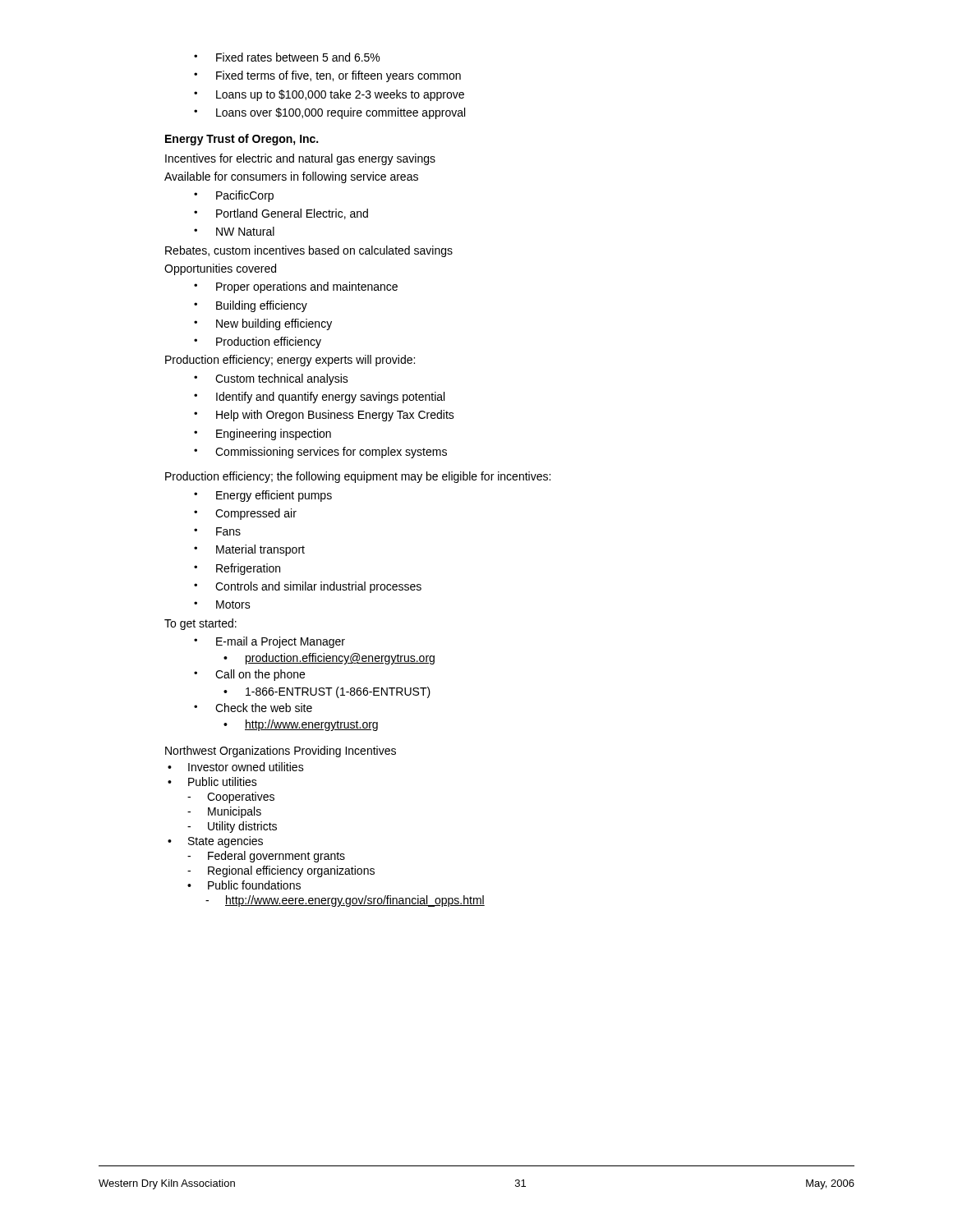Select the list item with the text "•Proper operations and maintenance"
This screenshot has width=953, height=1232.
pyautogui.click(x=296, y=287)
